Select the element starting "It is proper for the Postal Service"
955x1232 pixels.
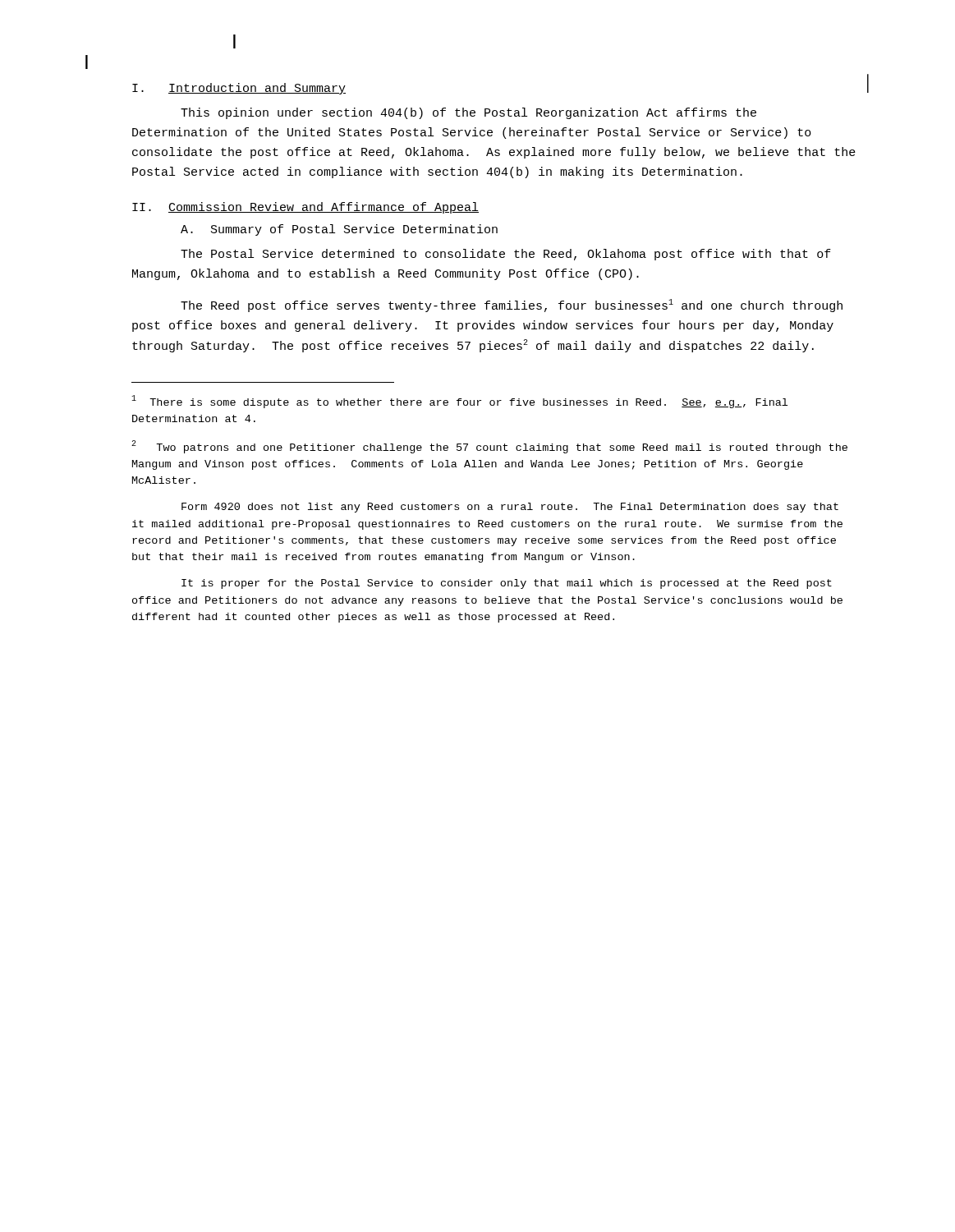(487, 600)
